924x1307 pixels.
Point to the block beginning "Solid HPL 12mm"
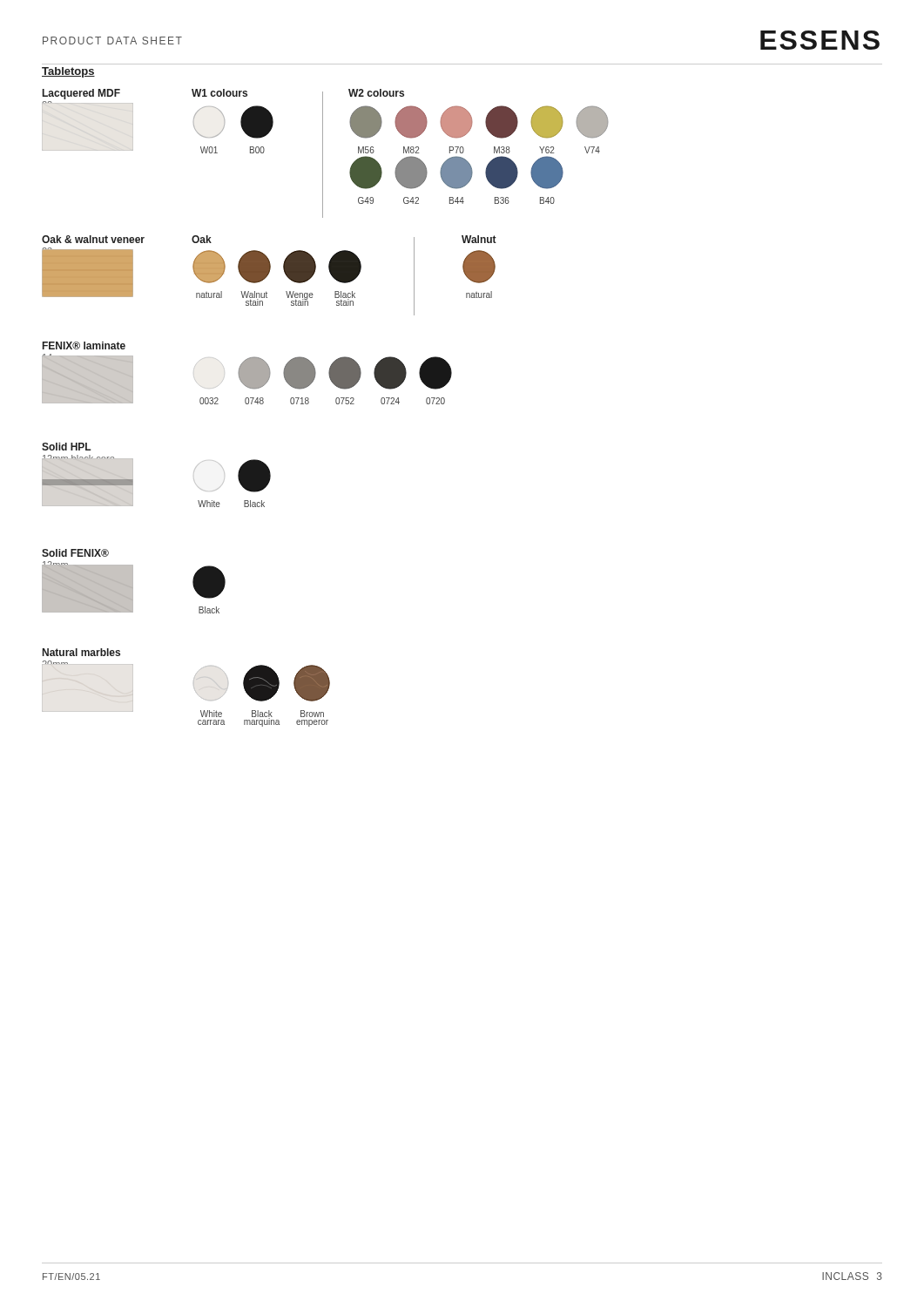click(x=78, y=452)
